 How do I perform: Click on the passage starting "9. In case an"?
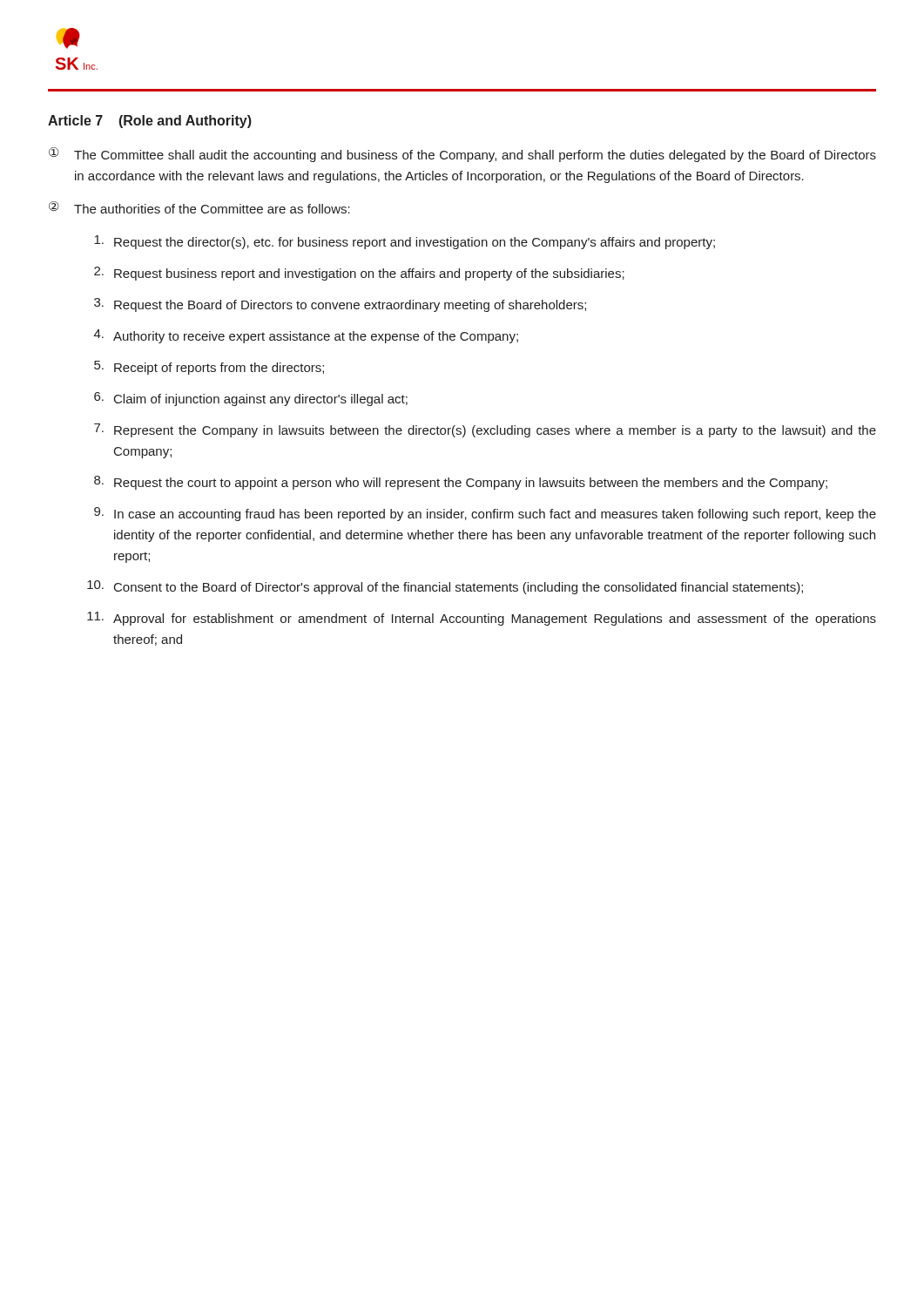[x=475, y=535]
